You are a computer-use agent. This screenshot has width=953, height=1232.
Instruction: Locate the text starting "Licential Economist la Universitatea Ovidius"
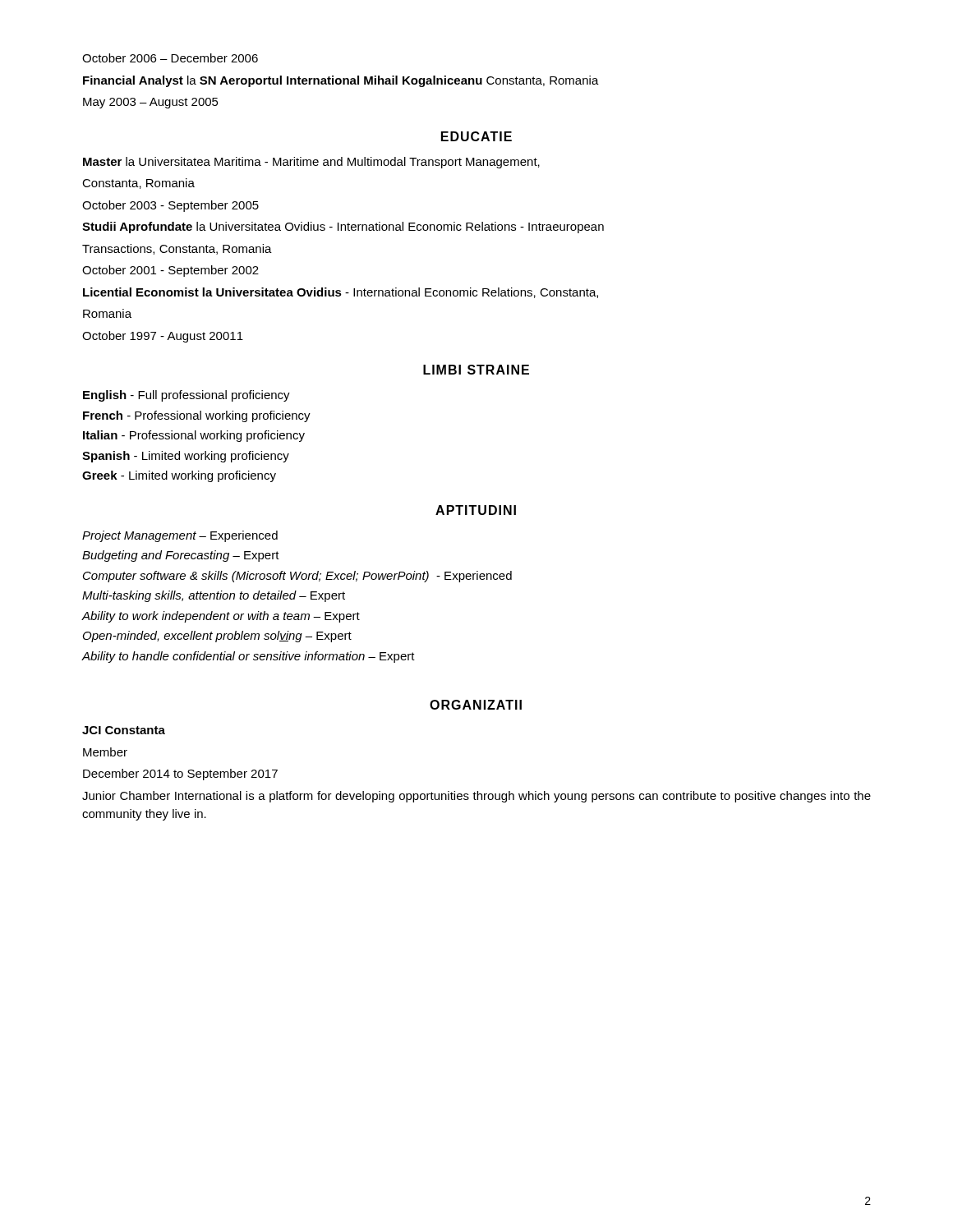(341, 292)
